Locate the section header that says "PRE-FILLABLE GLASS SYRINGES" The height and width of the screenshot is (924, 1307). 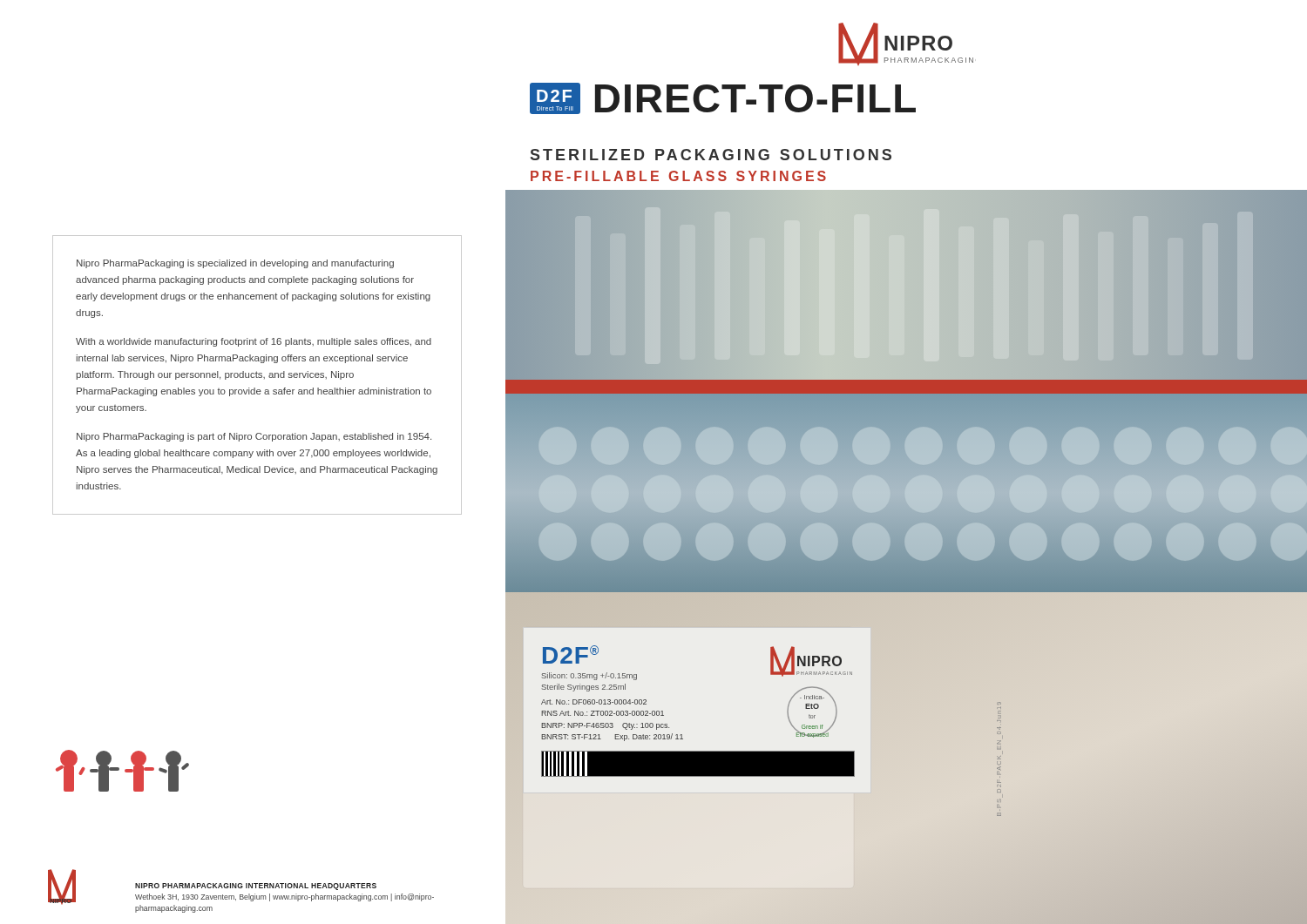679,176
